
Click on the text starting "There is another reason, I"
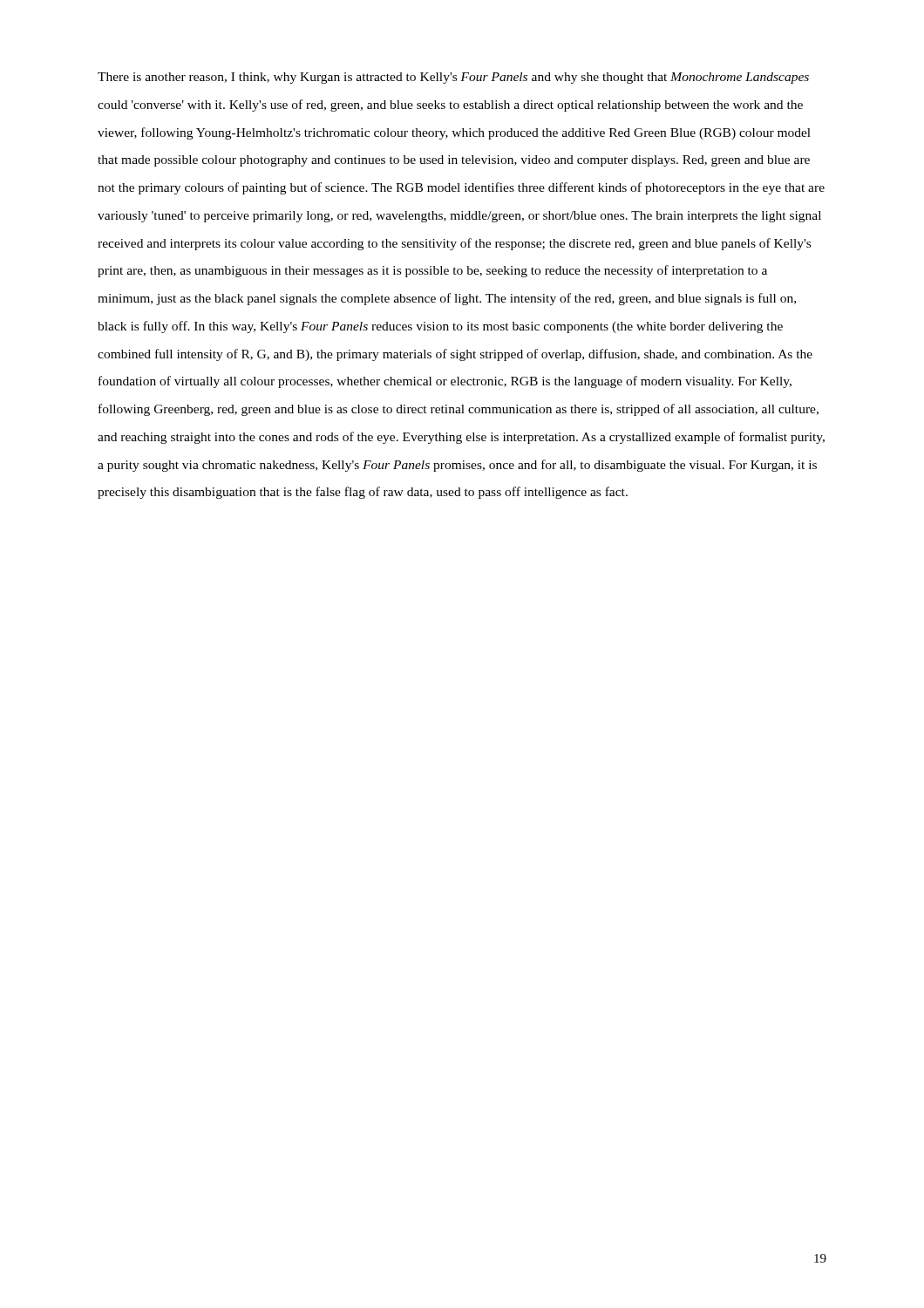[x=462, y=284]
